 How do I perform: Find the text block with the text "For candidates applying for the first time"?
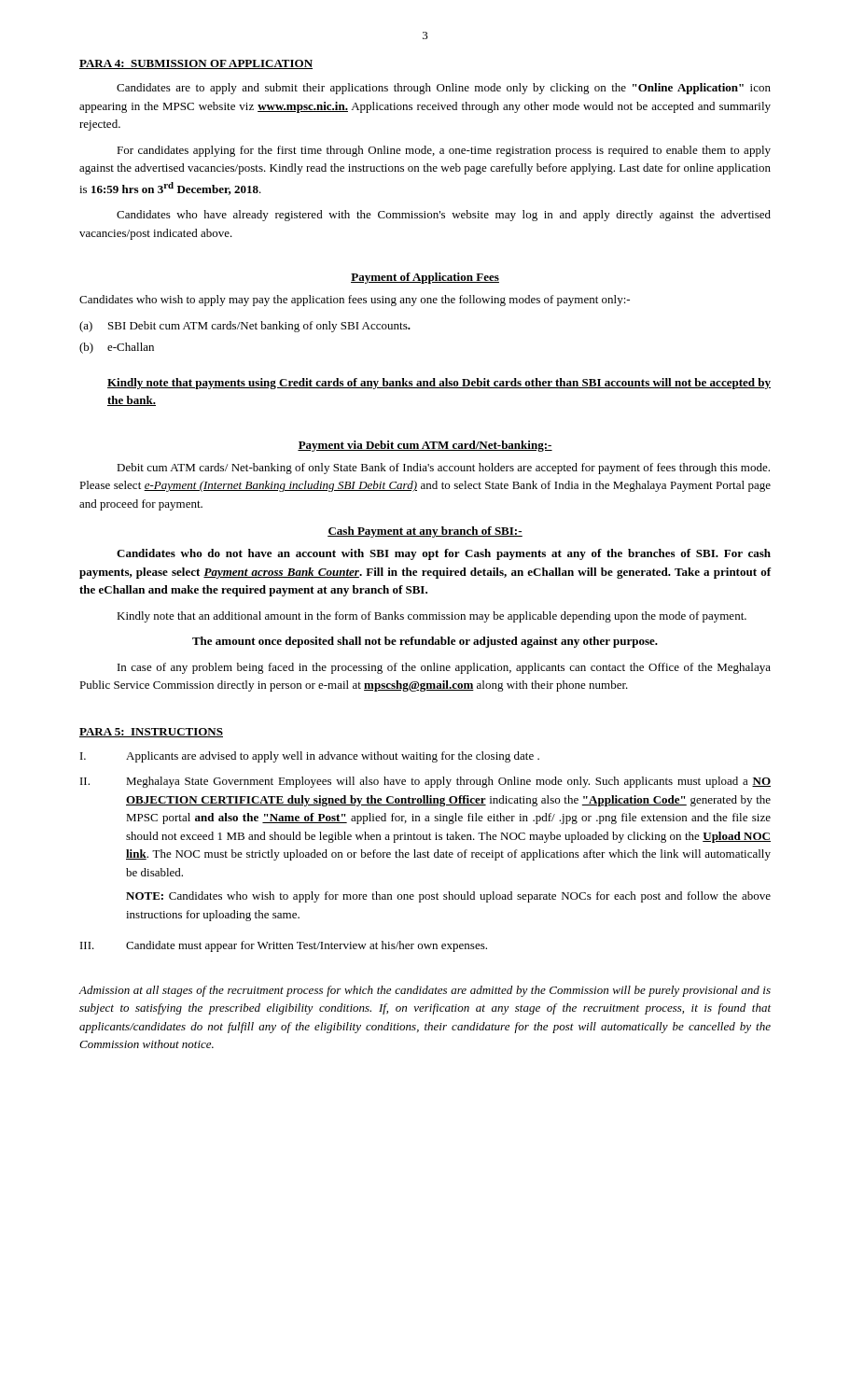pyautogui.click(x=425, y=169)
